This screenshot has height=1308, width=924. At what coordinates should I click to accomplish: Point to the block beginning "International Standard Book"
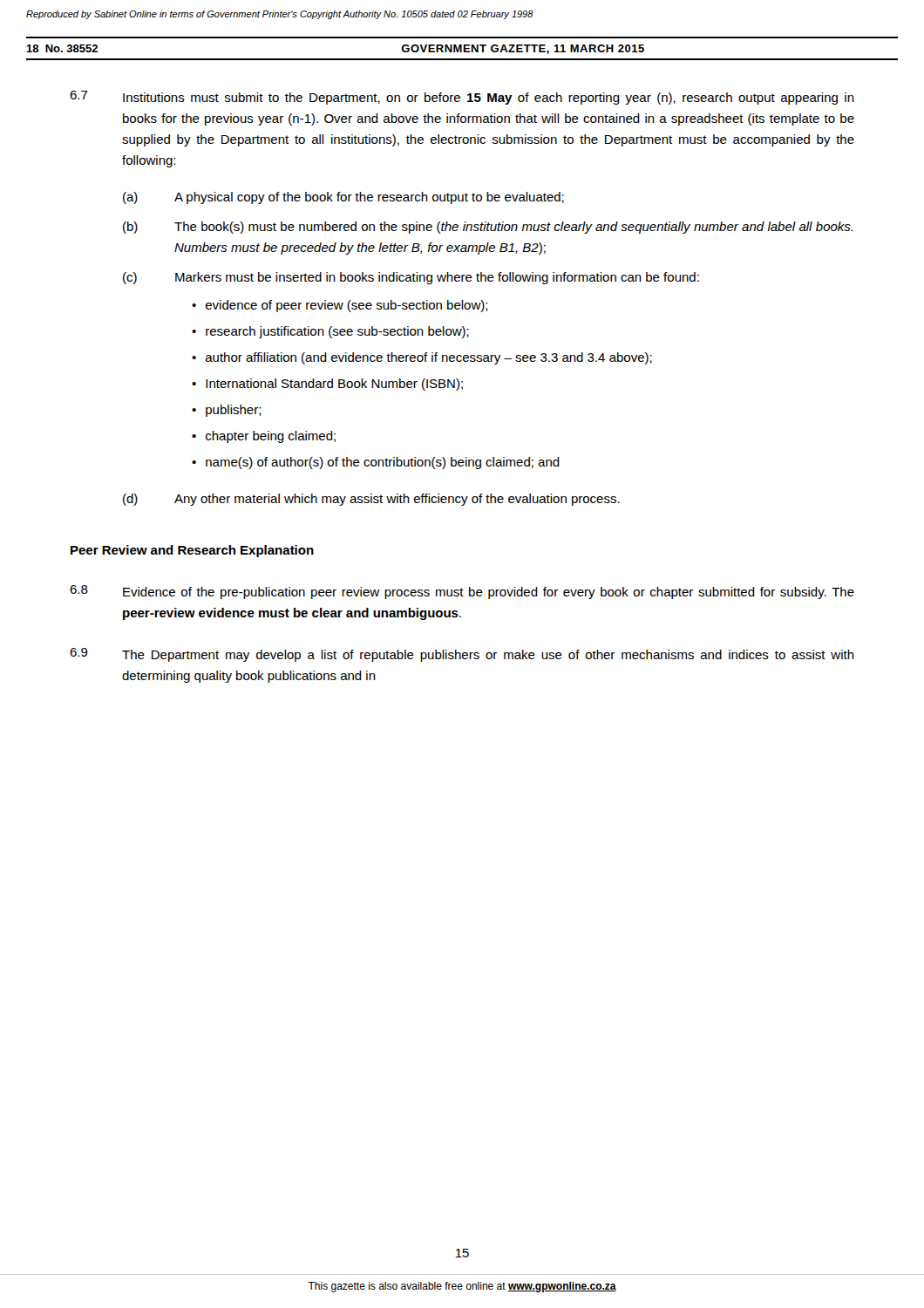click(x=334, y=384)
